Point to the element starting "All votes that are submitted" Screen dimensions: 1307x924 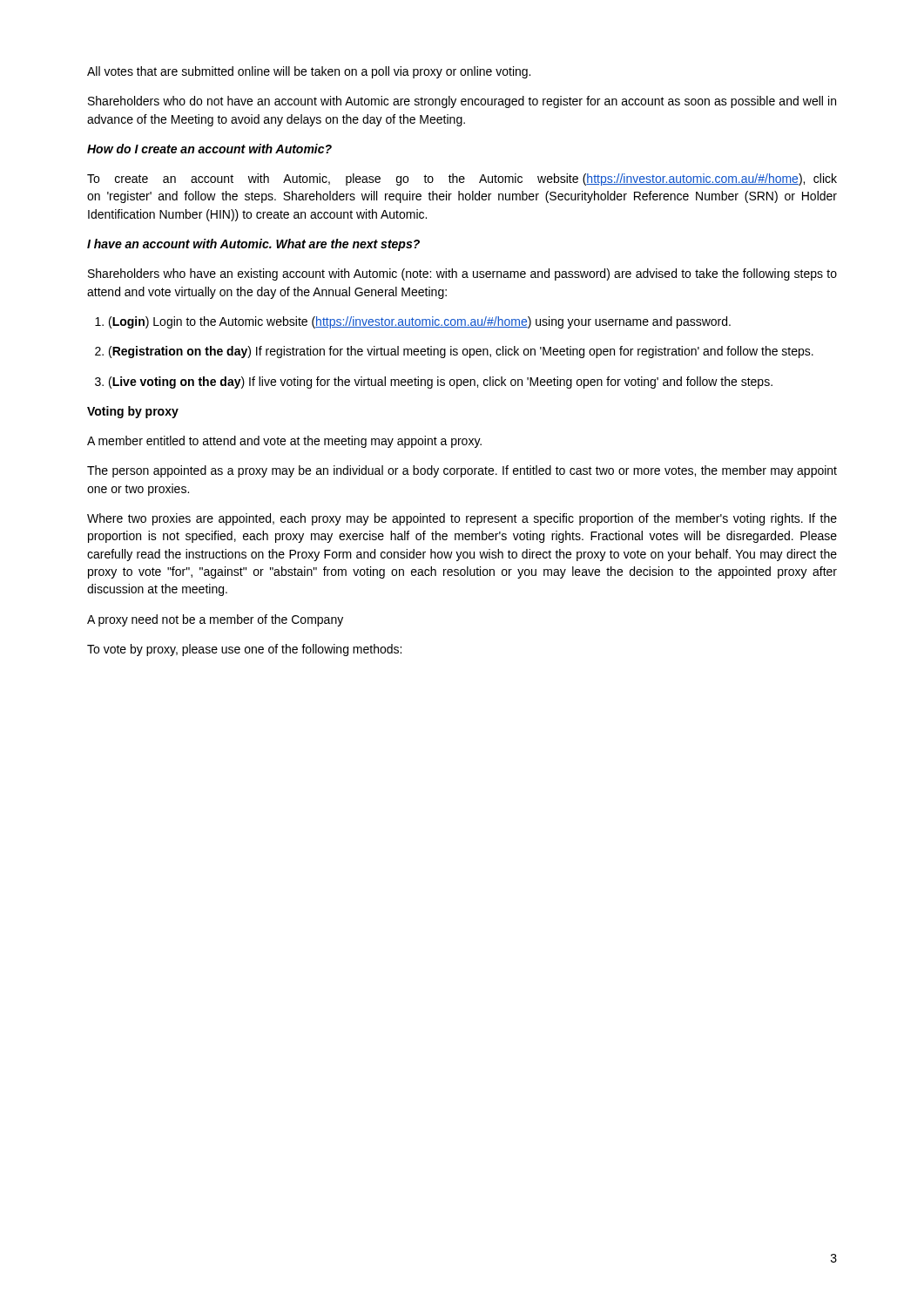[462, 72]
